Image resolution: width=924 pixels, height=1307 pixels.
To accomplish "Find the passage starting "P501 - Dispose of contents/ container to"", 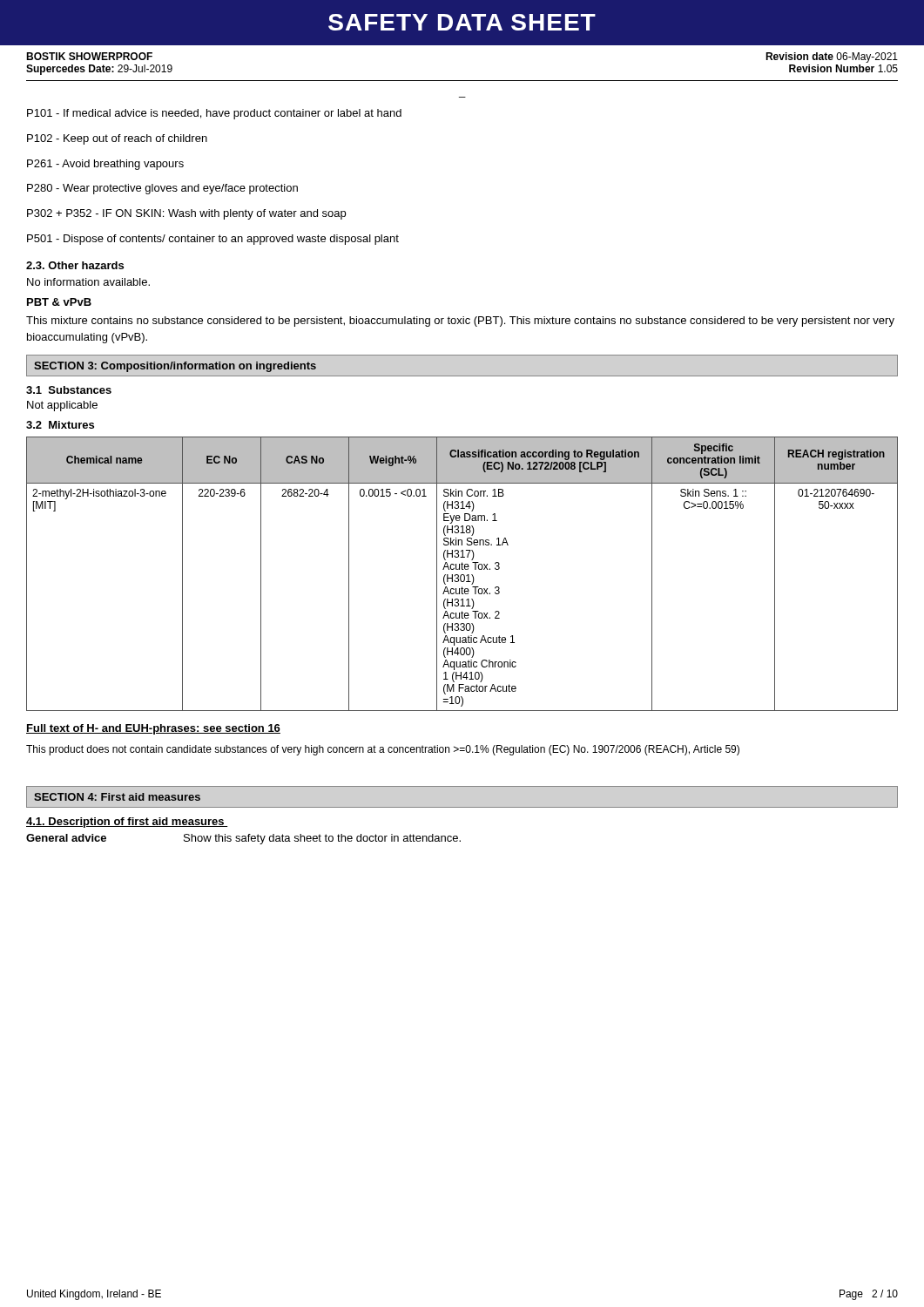I will pyautogui.click(x=212, y=238).
